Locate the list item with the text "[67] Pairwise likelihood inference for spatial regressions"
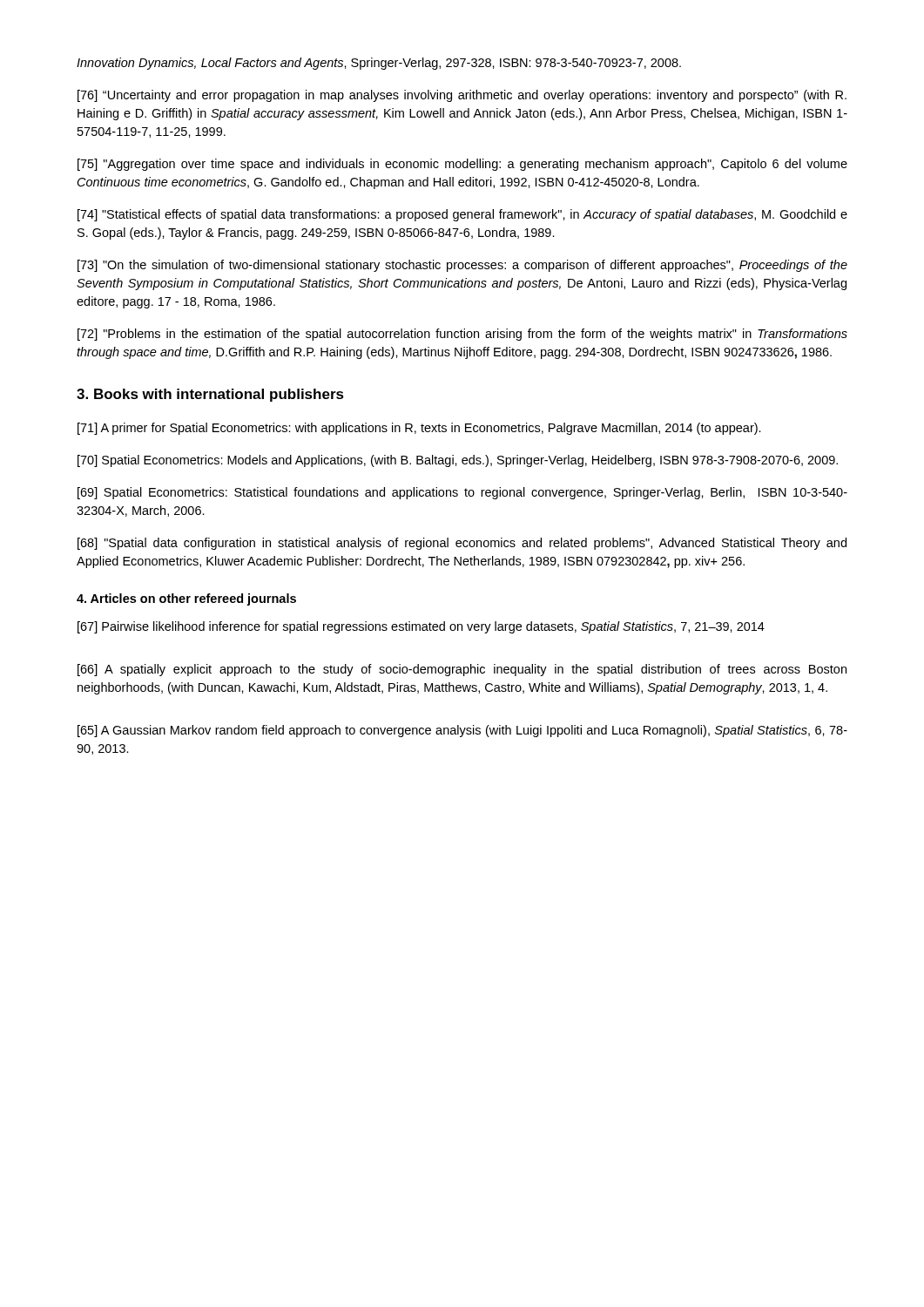This screenshot has width=924, height=1307. (421, 627)
